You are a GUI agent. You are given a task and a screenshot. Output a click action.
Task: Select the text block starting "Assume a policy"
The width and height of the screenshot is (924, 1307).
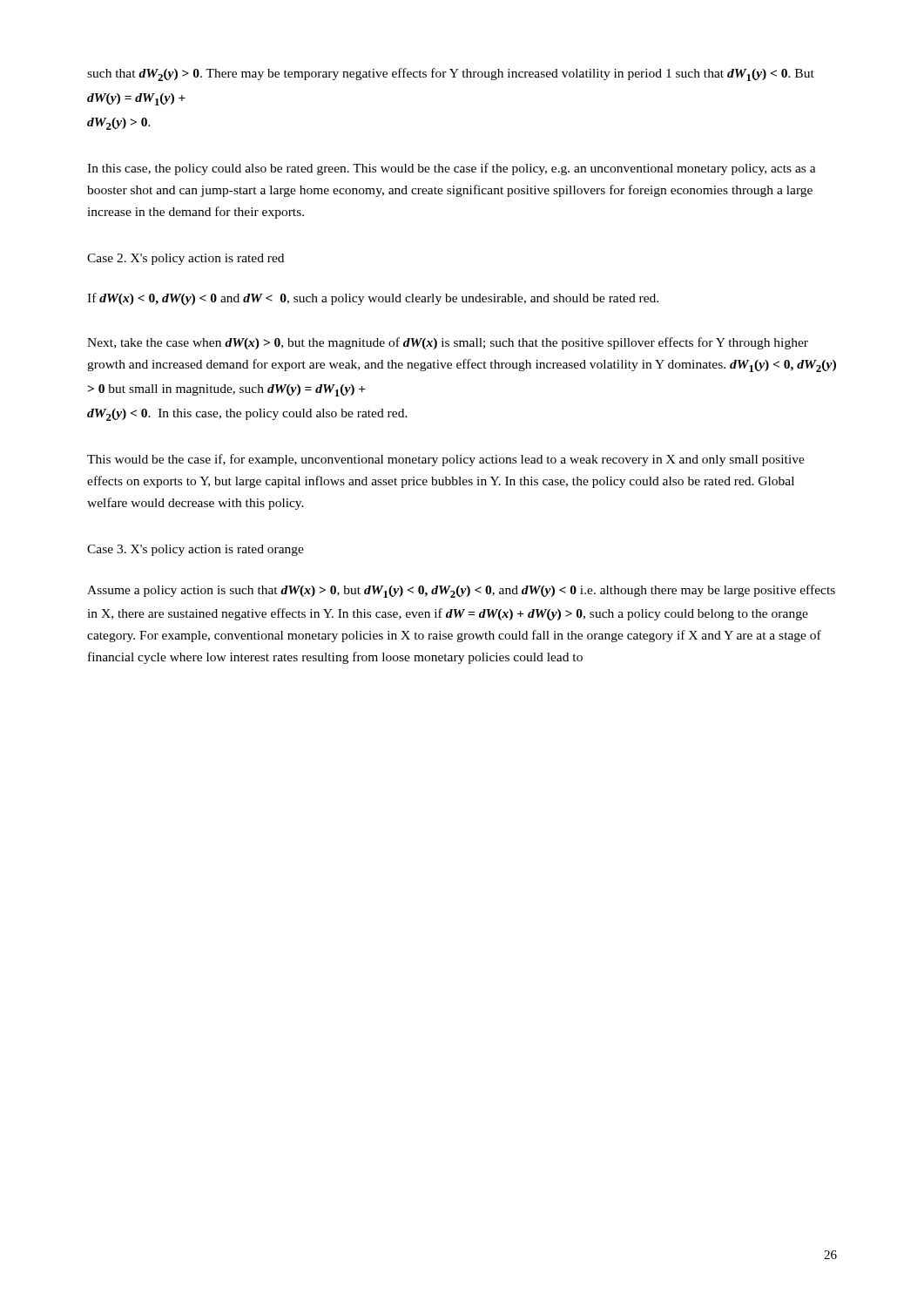pos(462,624)
